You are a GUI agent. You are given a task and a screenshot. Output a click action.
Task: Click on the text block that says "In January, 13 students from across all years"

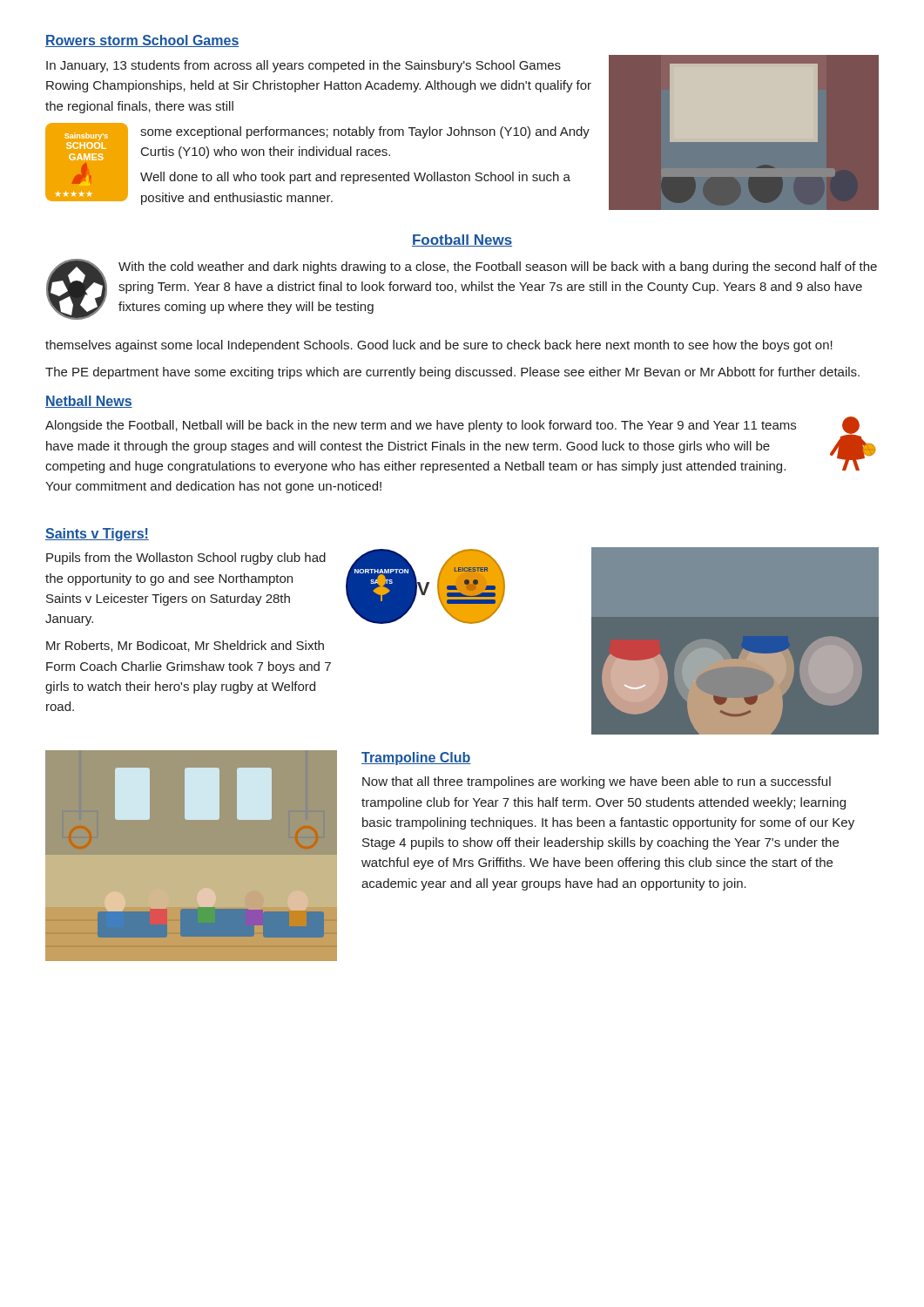coord(462,131)
